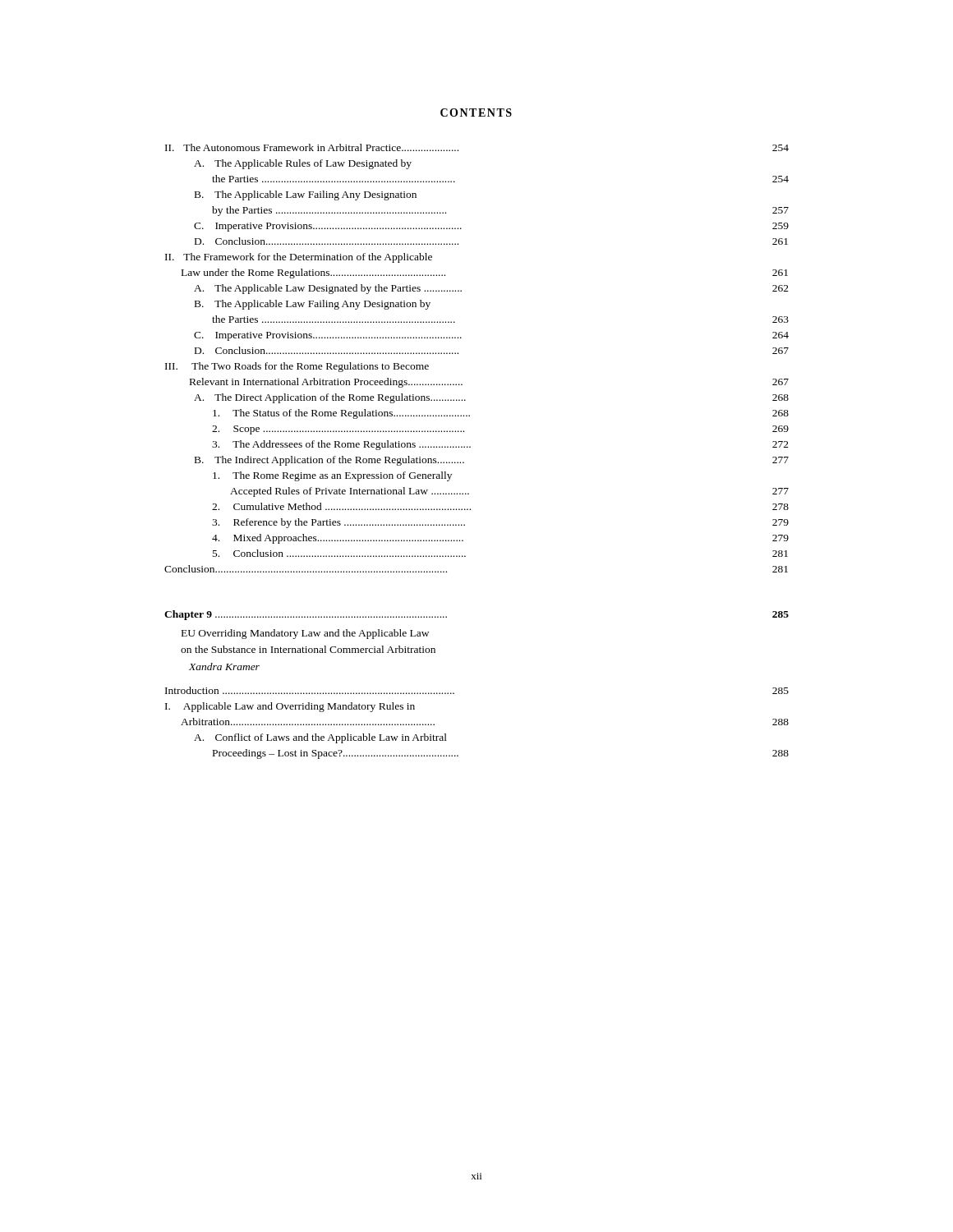Image resolution: width=953 pixels, height=1232 pixels.
Task: Point to the passage starting "4. Mixed Approaches"
Action: click(x=316, y=539)
